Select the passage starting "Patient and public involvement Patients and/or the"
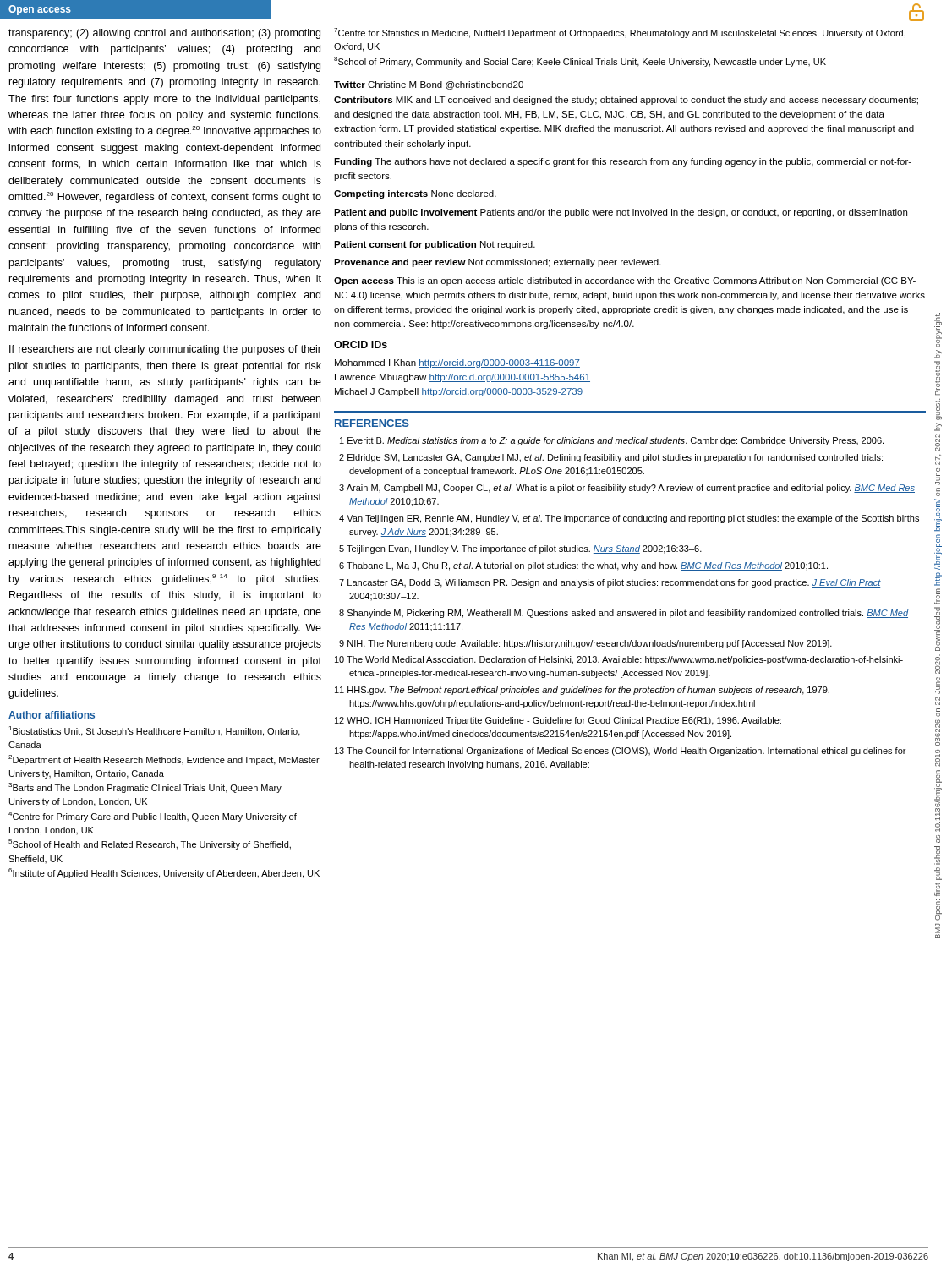This screenshot has width=952, height=1268. [x=621, y=219]
